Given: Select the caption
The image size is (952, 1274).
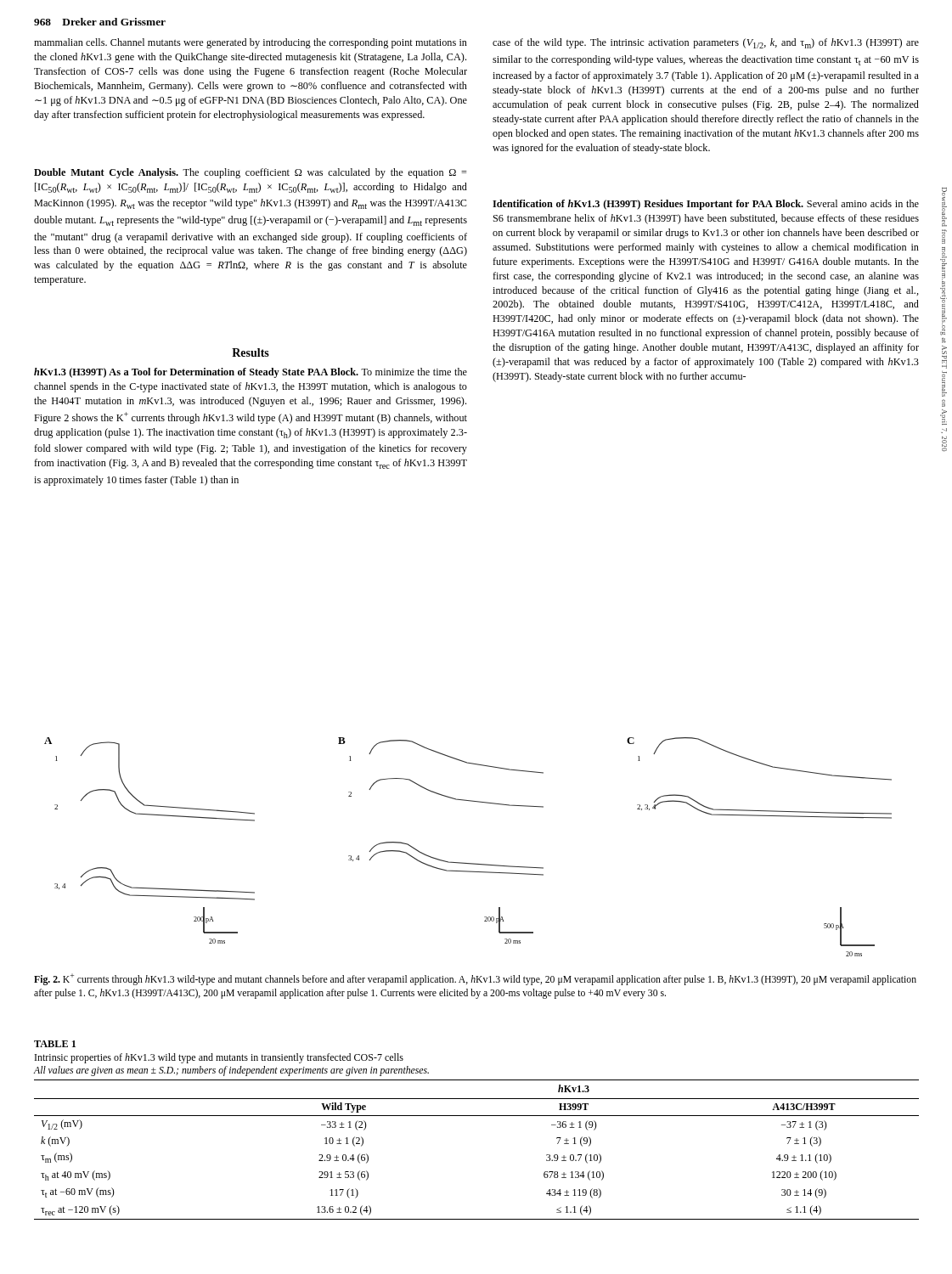Looking at the screenshot, I should pos(475,985).
